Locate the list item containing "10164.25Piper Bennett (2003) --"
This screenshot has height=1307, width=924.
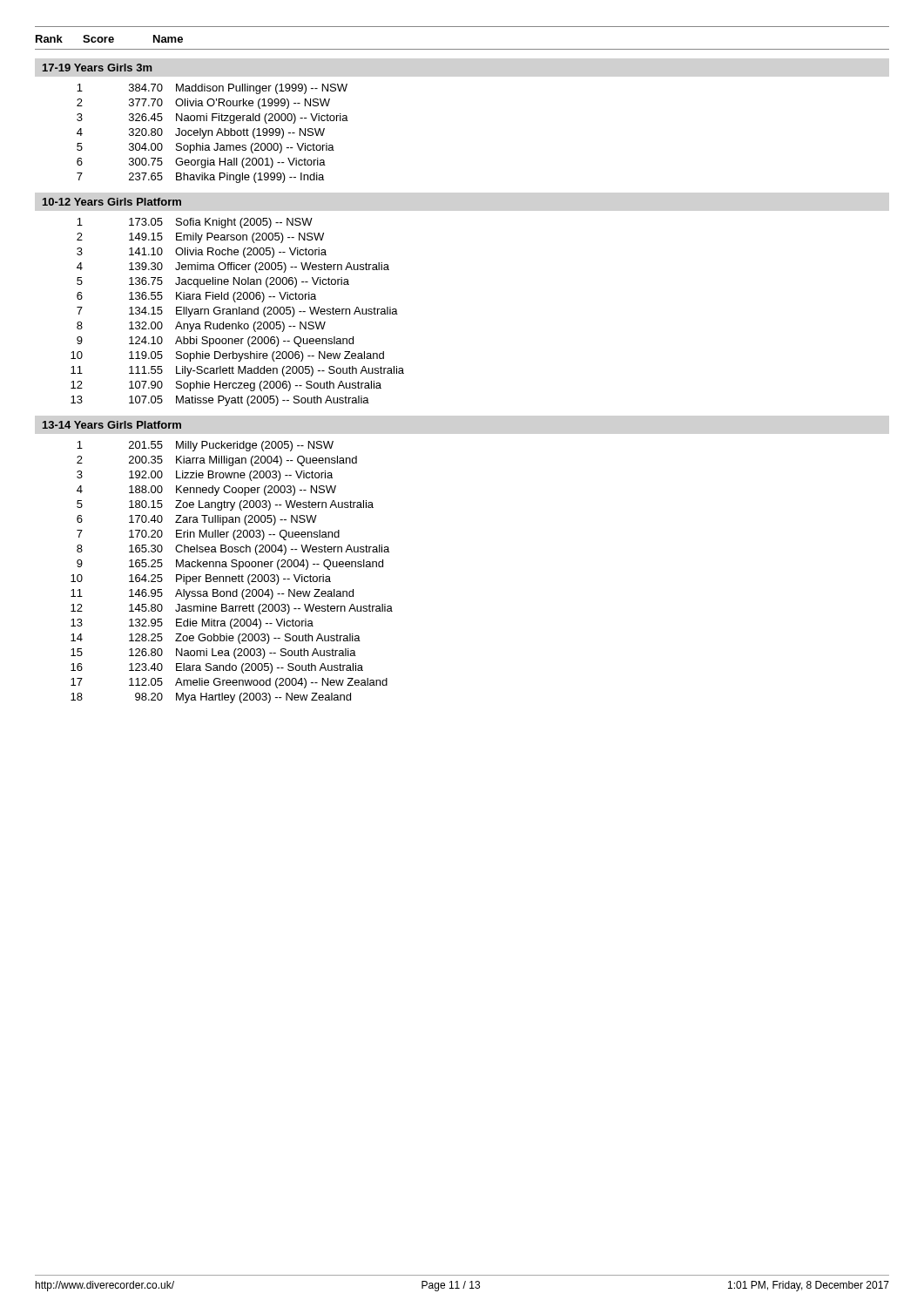pos(201,579)
